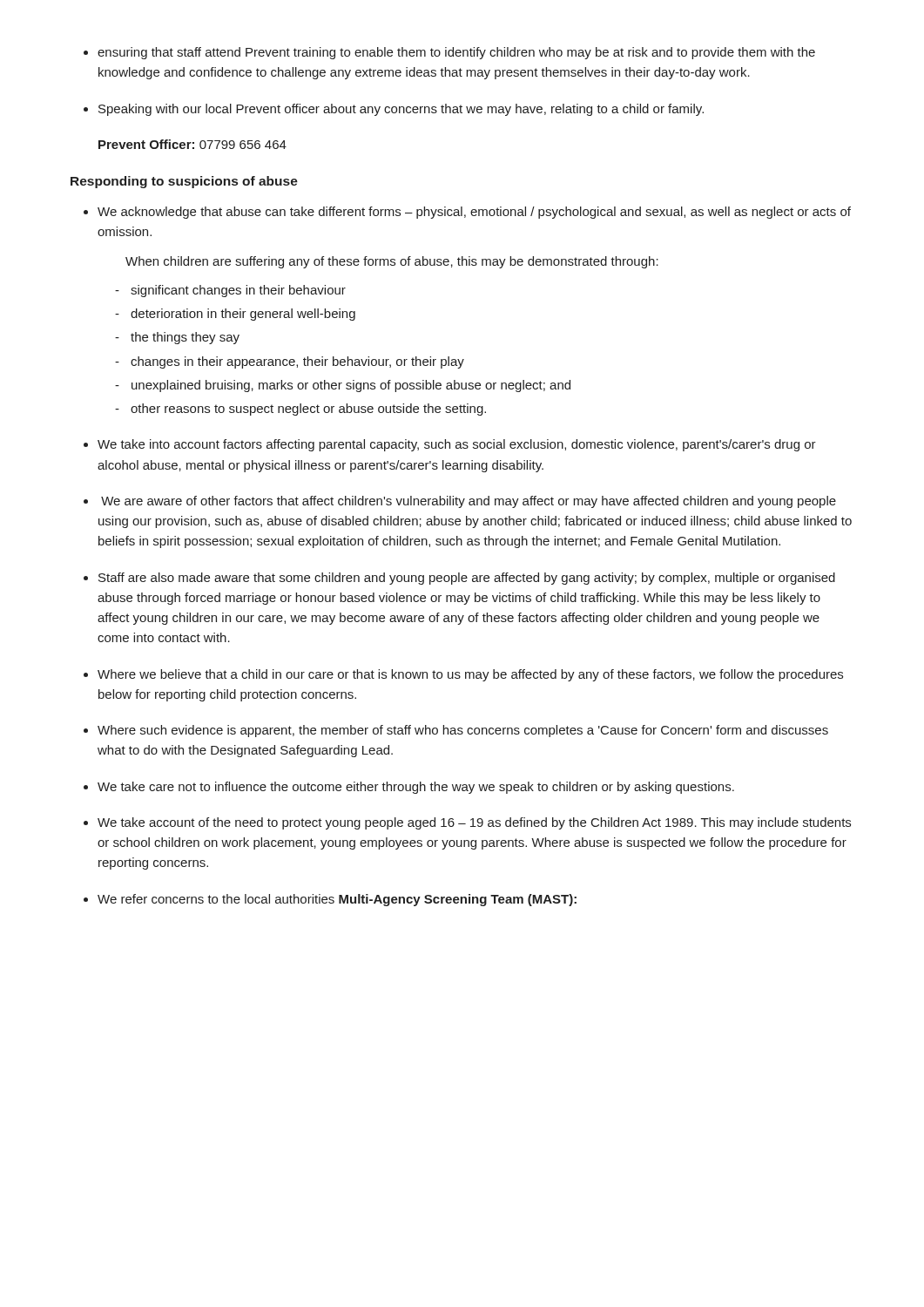Select the list item that says "Speaking with our local Prevent officer about"

click(401, 108)
